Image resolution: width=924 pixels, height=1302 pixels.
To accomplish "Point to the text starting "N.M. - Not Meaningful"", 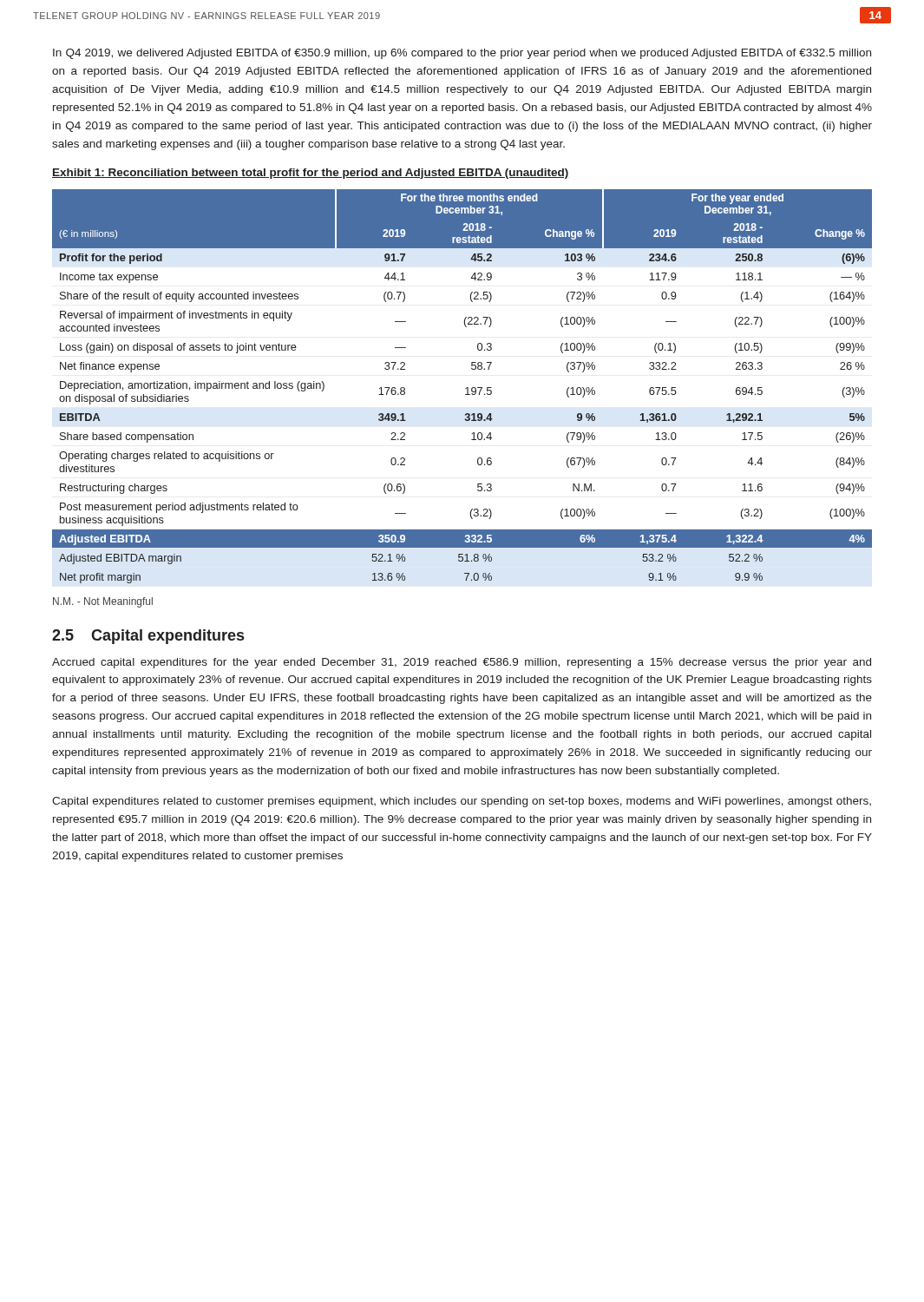I will click(103, 601).
